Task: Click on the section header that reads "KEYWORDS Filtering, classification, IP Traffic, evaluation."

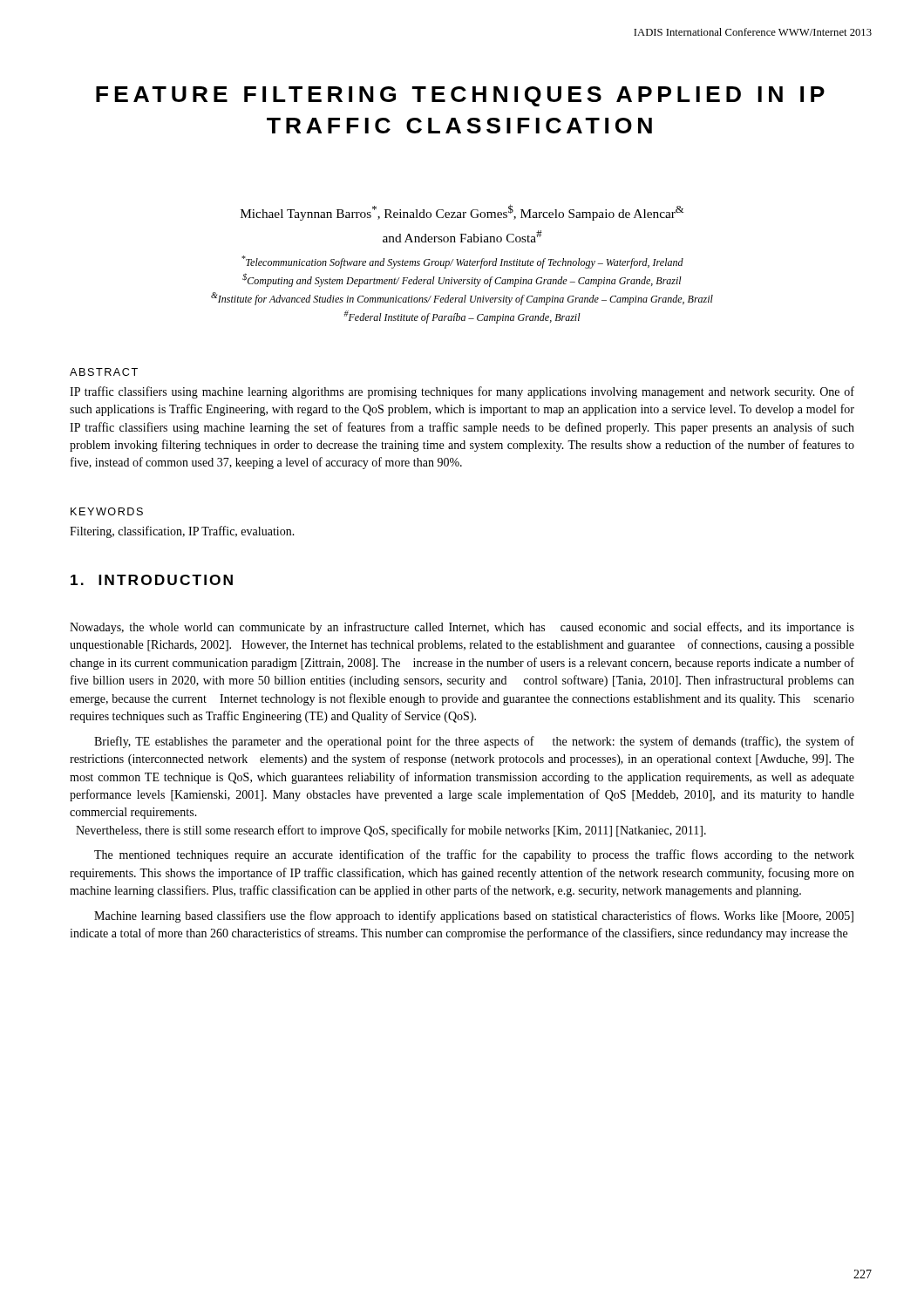Action: click(107, 511)
